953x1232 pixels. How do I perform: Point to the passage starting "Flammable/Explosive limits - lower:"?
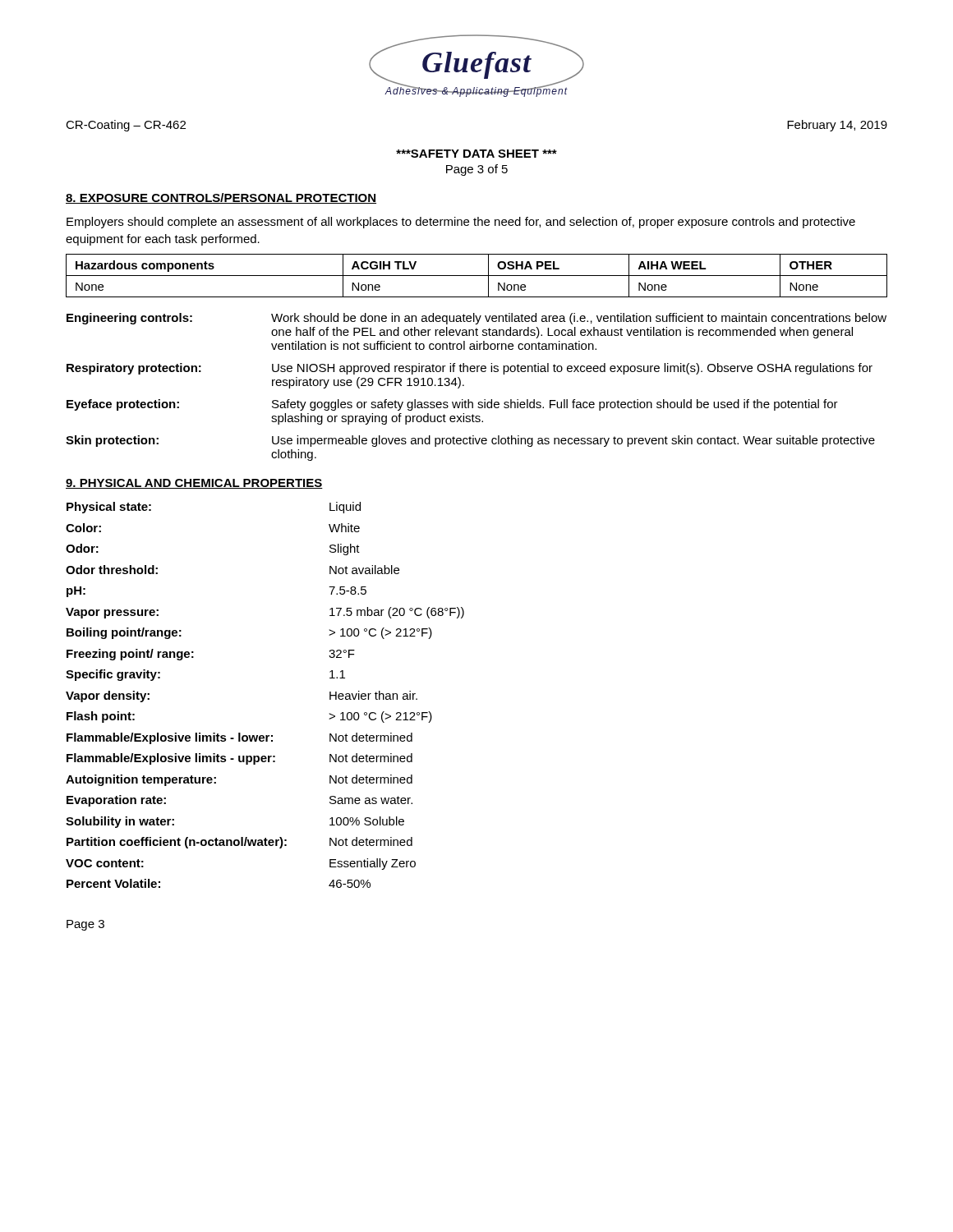coord(170,737)
